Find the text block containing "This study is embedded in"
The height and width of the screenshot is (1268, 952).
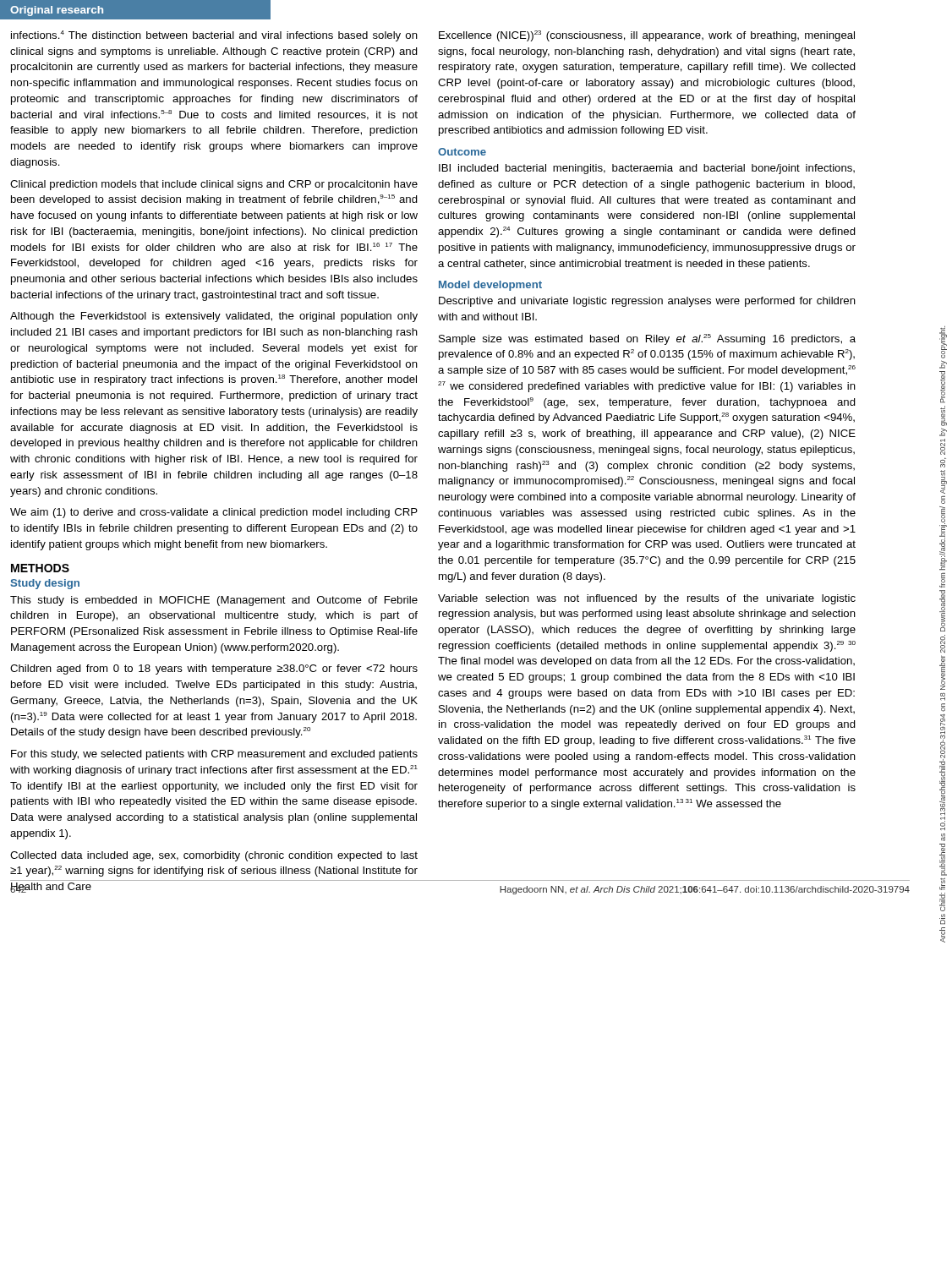tap(214, 624)
